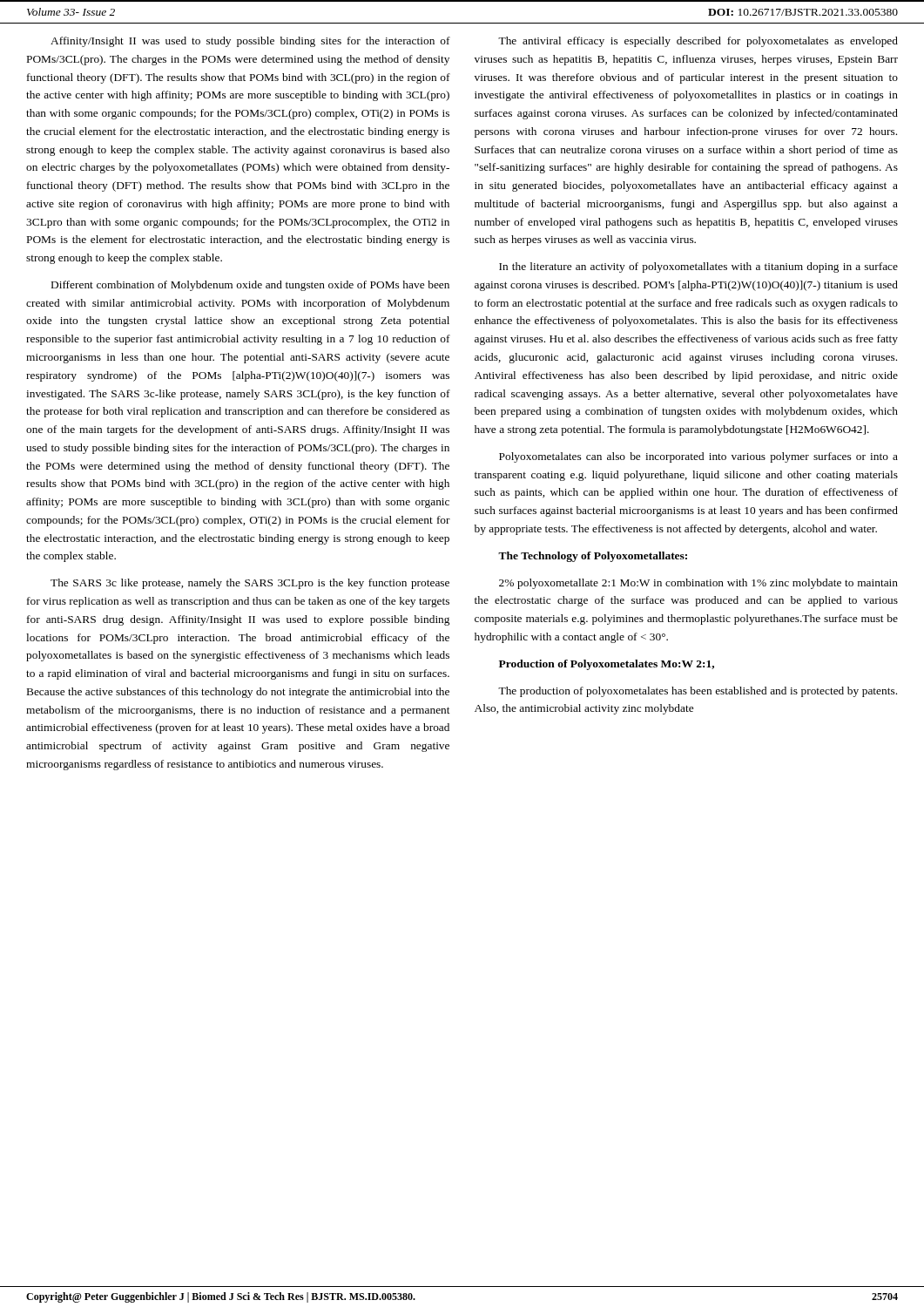Image resolution: width=924 pixels, height=1307 pixels.
Task: Locate the text block starting "Different combination of Molybdenum"
Action: coord(238,421)
